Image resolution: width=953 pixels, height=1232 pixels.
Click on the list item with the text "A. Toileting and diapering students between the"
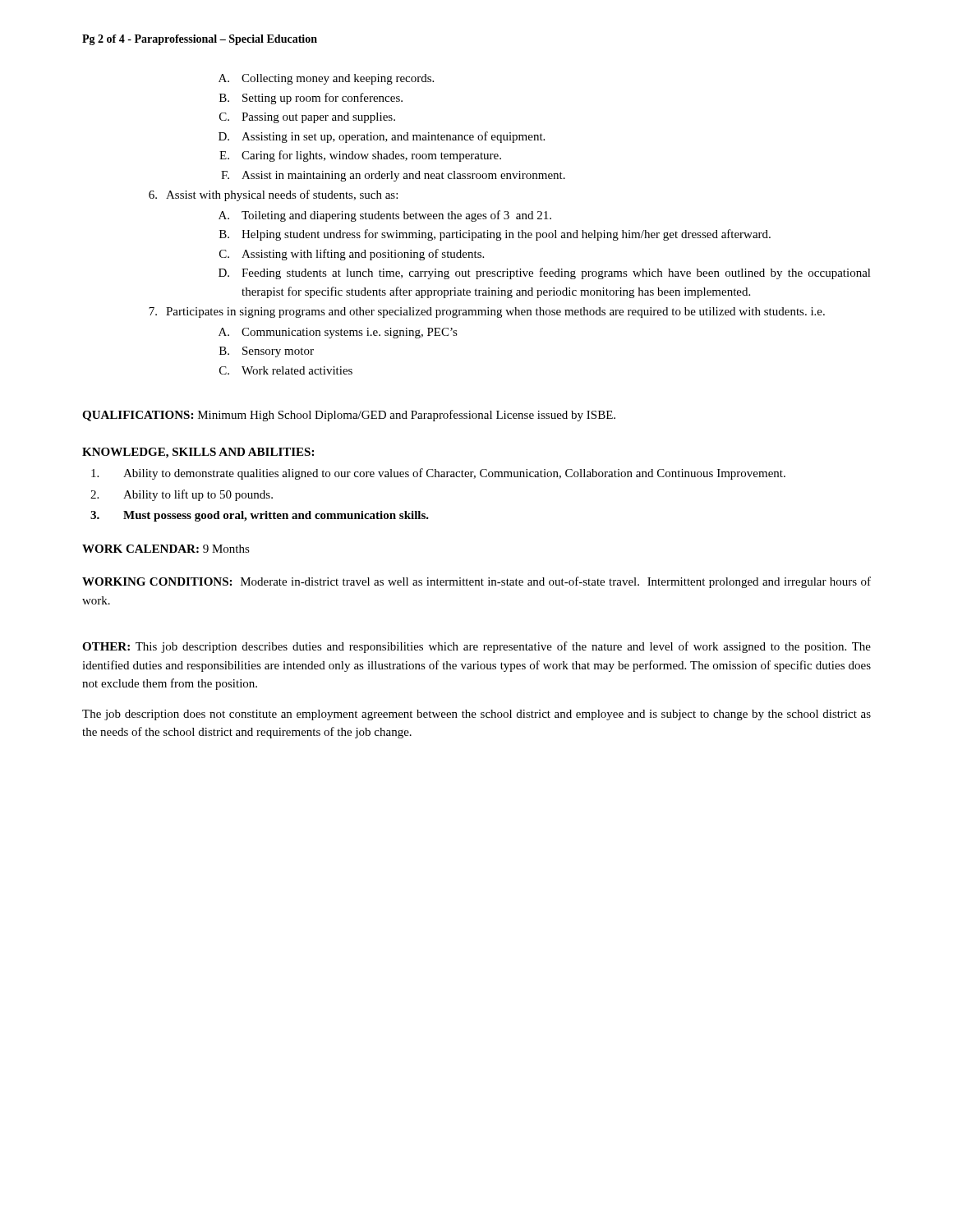point(526,215)
